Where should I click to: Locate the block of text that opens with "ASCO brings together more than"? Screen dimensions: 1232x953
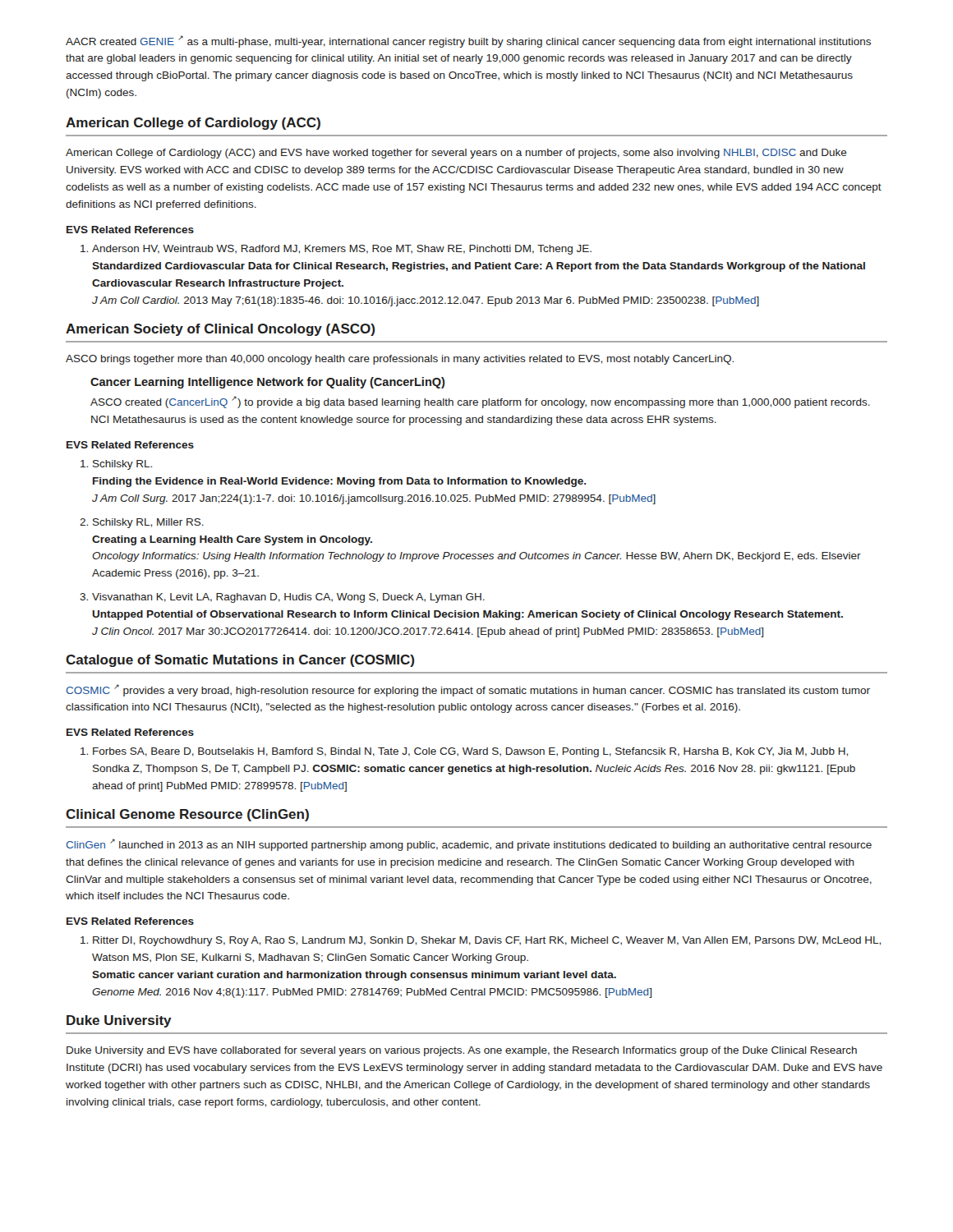(x=400, y=358)
